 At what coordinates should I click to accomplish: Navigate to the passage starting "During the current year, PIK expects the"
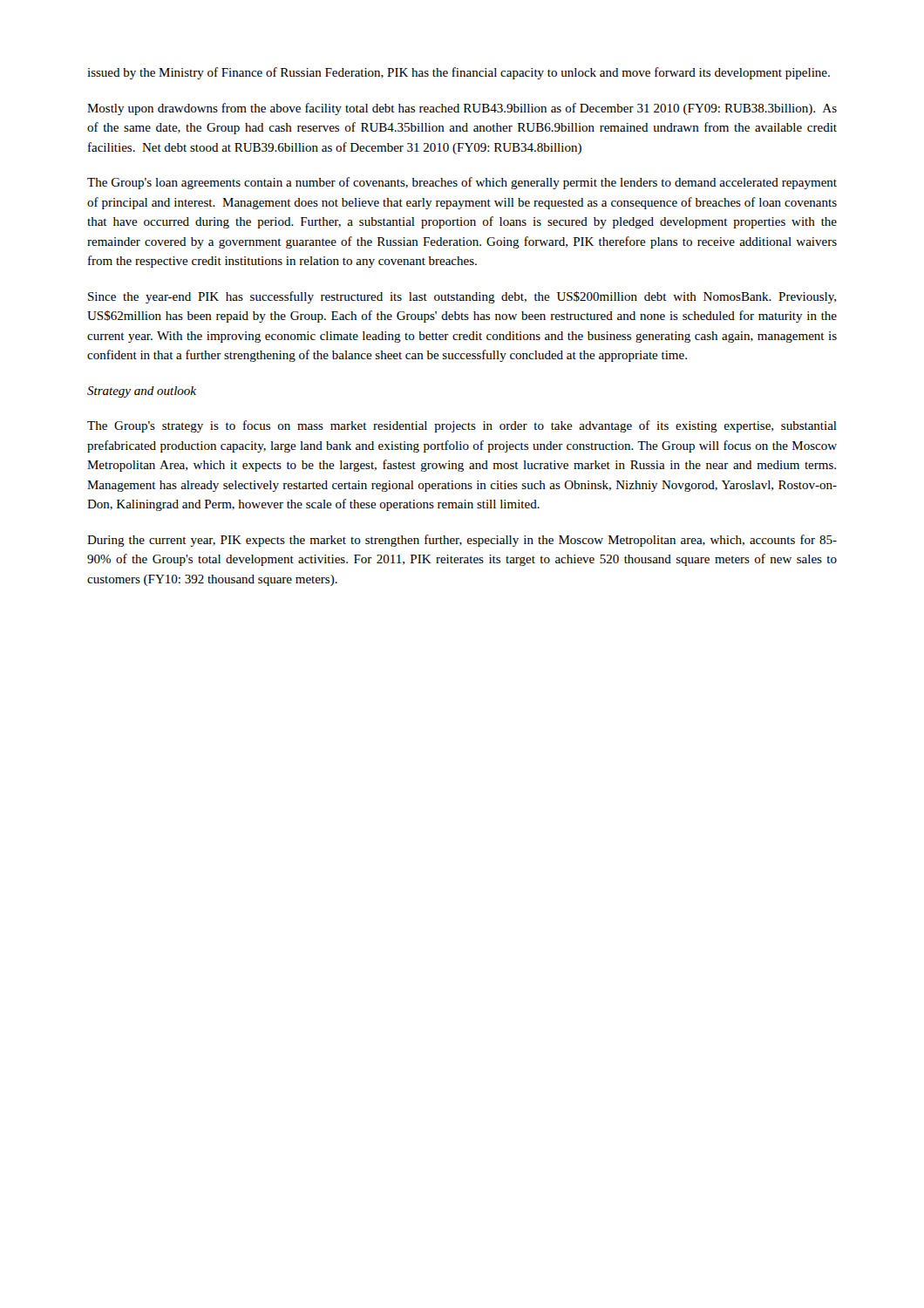462,559
